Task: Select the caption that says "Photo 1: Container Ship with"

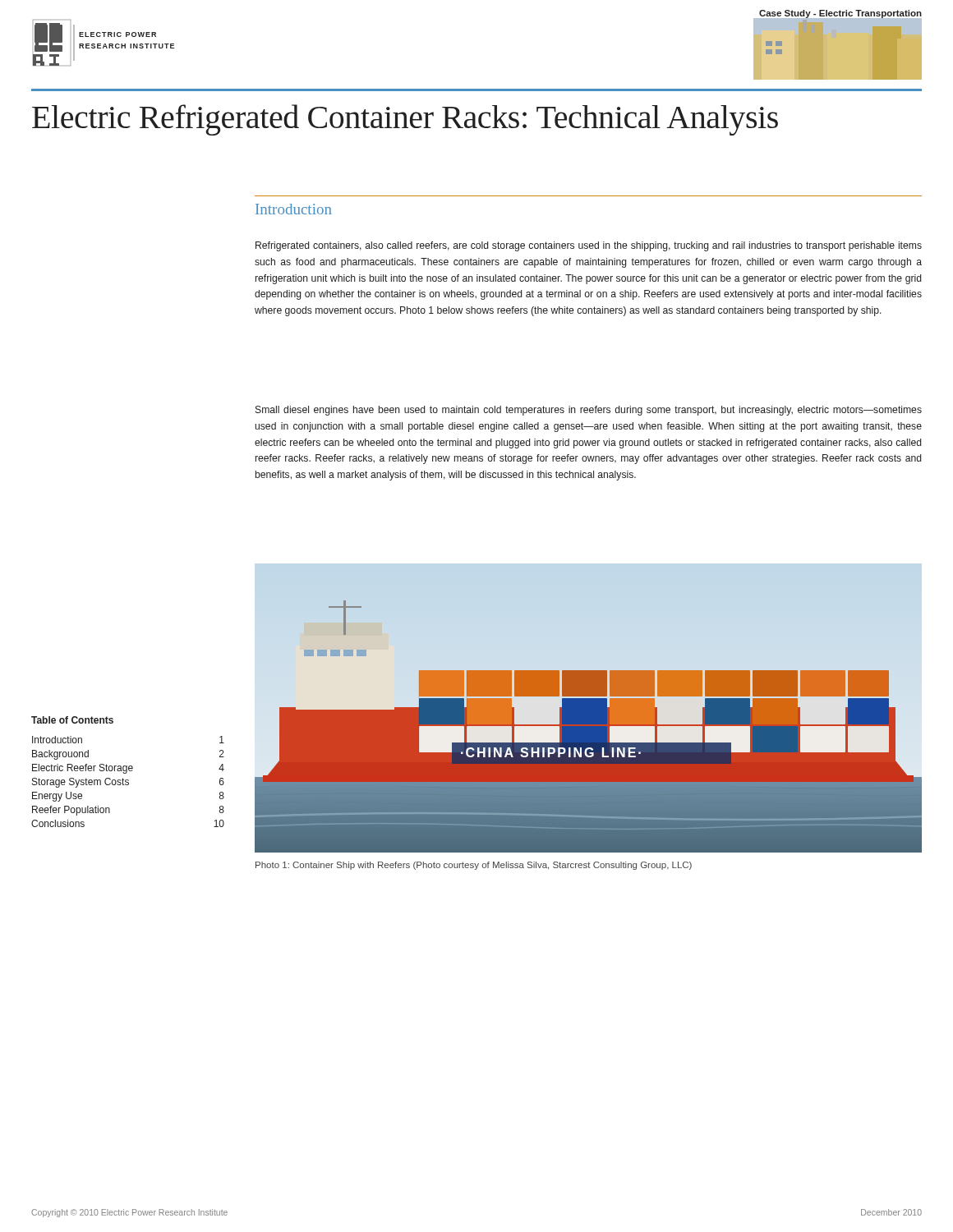Action: (473, 865)
